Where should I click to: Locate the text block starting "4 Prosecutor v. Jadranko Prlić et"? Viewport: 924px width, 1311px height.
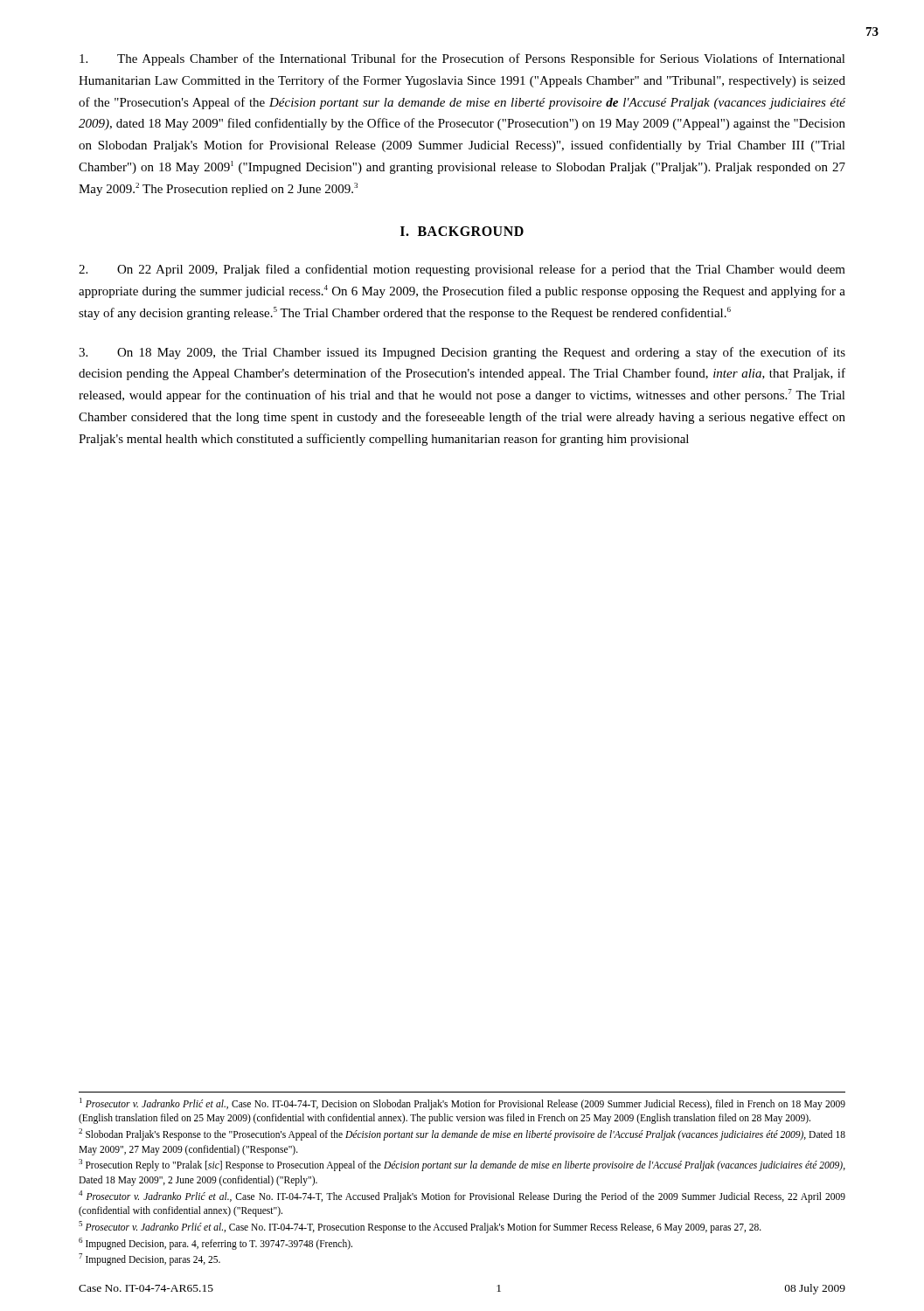[462, 1203]
